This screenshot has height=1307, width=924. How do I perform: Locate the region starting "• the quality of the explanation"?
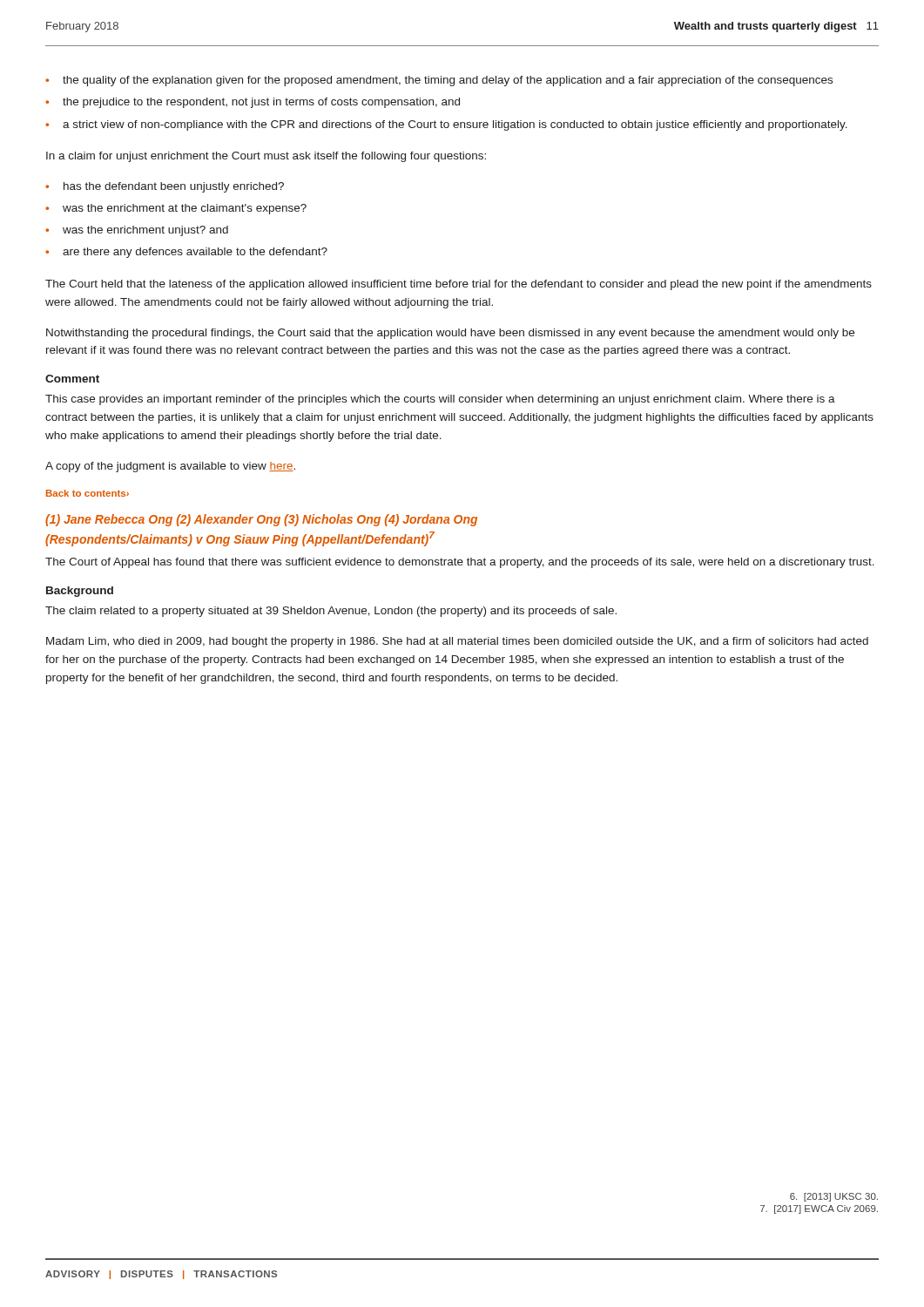[x=462, y=80]
